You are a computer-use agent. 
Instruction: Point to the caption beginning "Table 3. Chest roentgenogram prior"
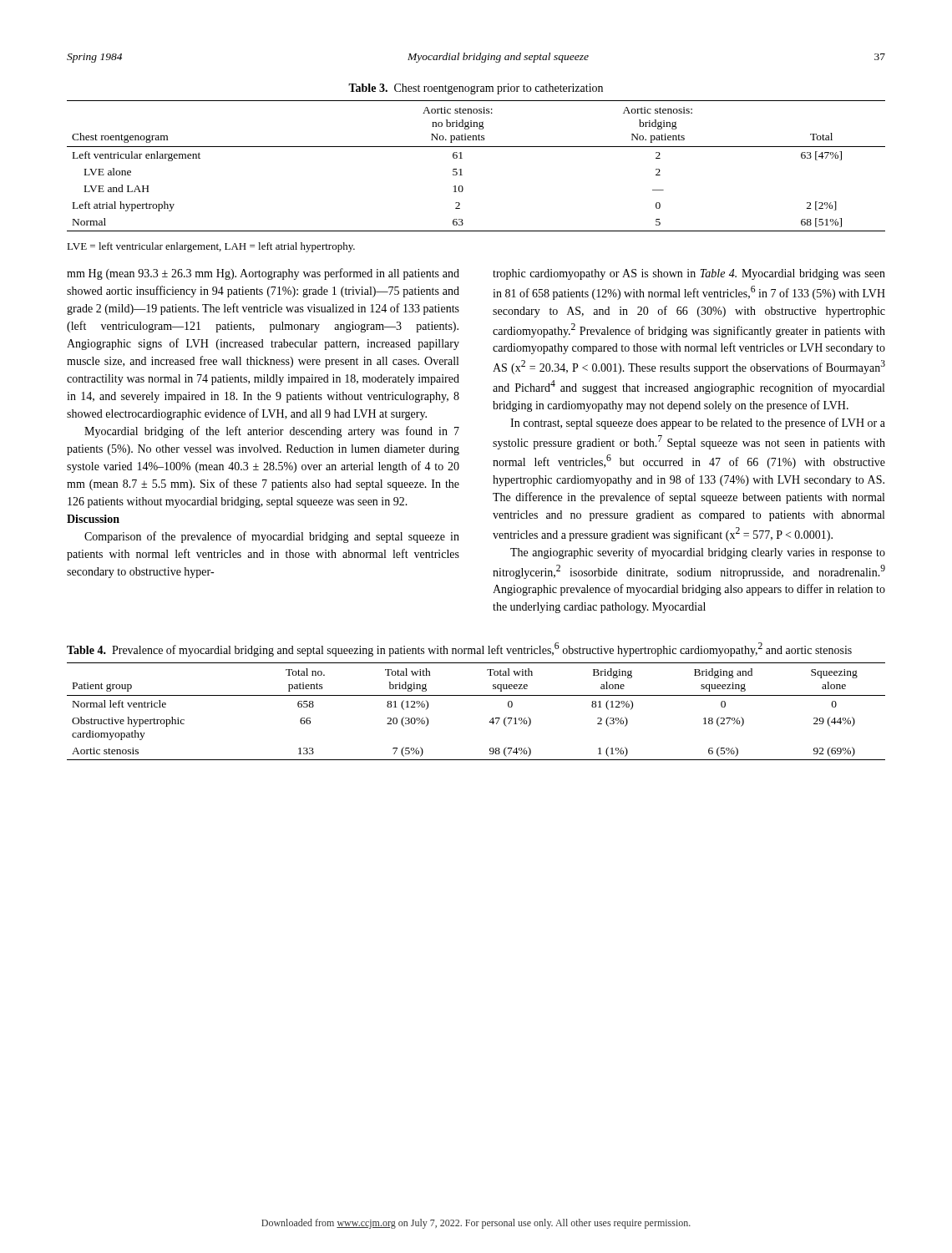click(476, 88)
